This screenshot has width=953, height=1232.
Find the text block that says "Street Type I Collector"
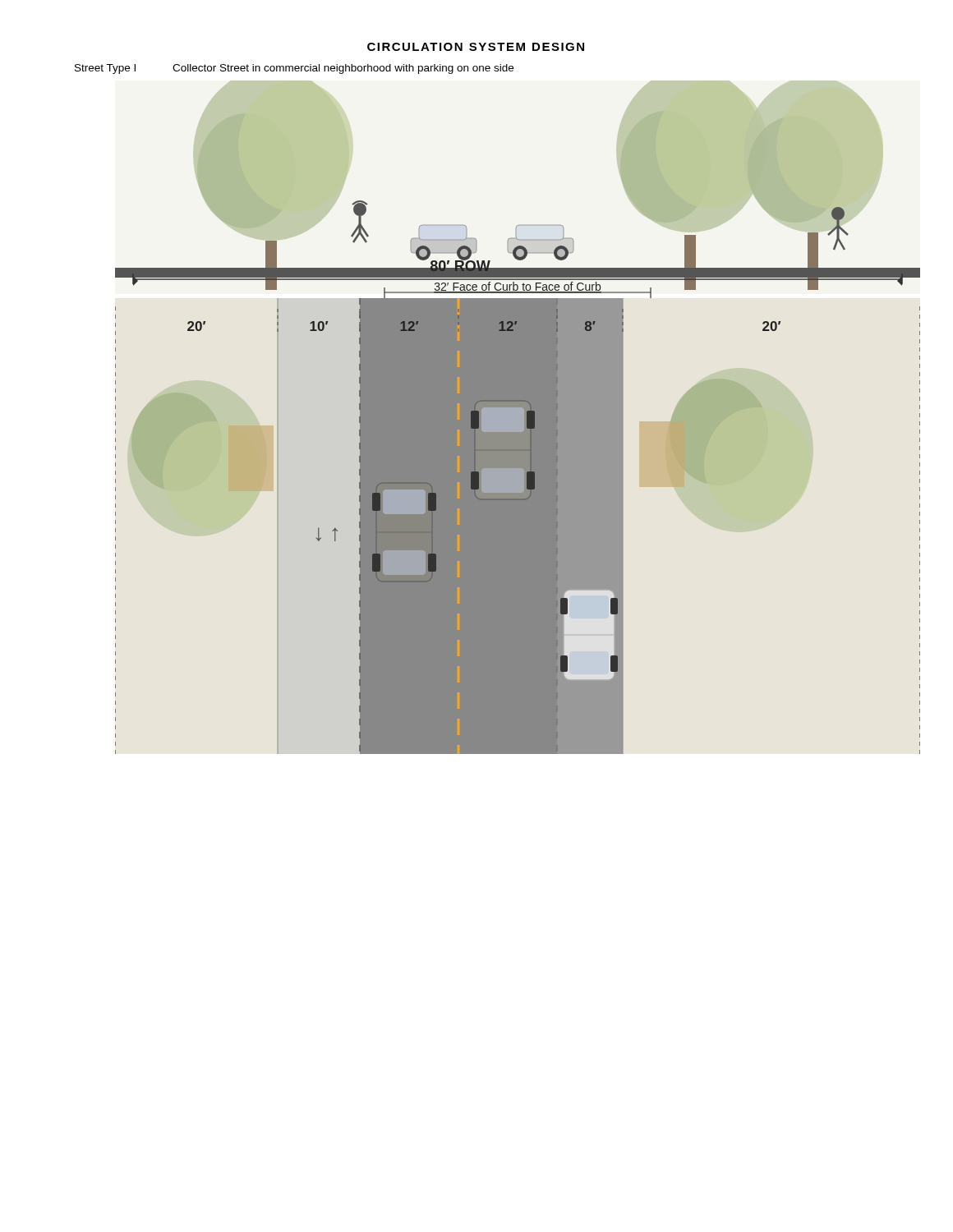294,68
